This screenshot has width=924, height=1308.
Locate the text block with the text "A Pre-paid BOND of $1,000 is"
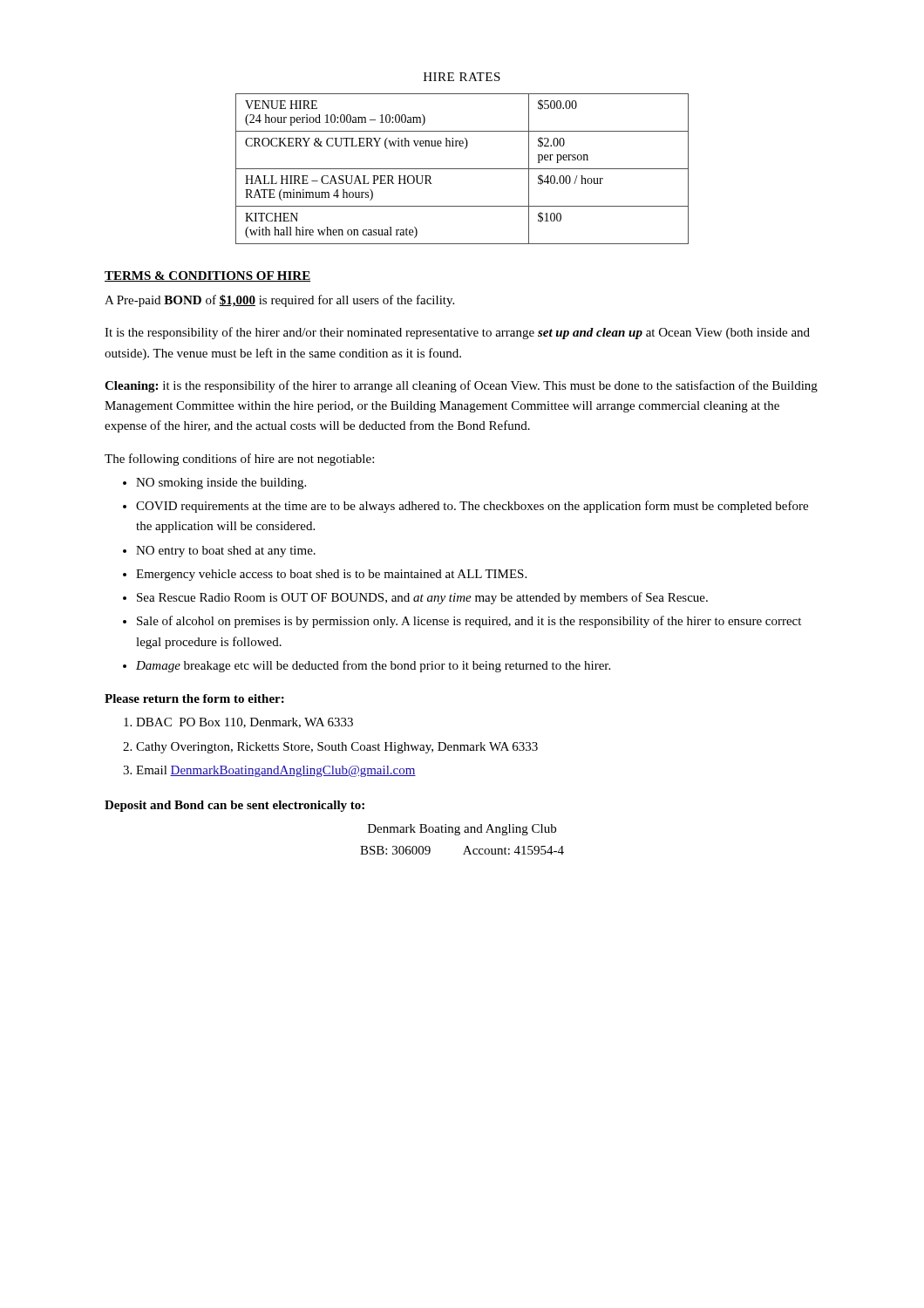click(x=280, y=300)
